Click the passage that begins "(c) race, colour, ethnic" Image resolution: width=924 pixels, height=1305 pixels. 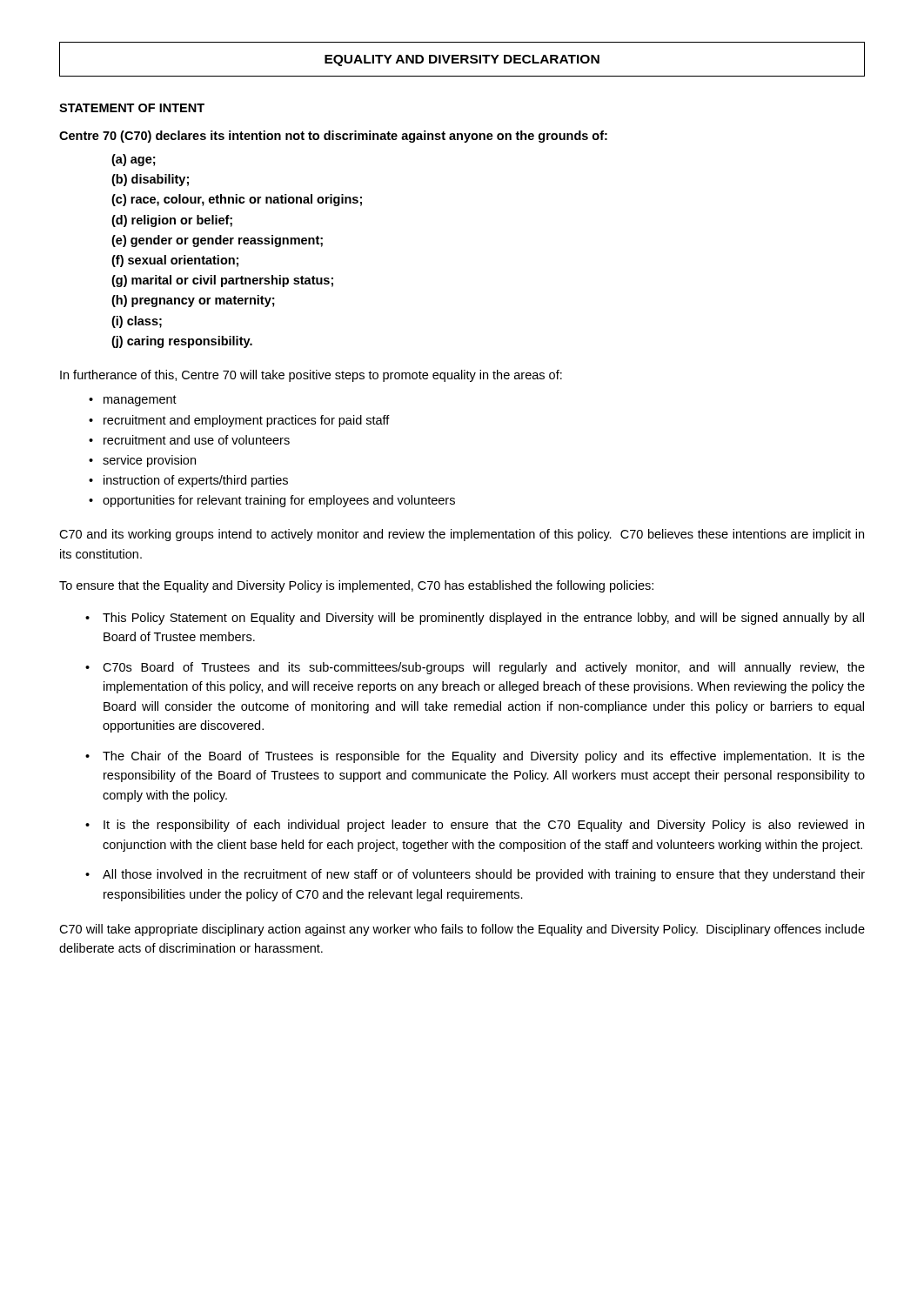coord(237,200)
